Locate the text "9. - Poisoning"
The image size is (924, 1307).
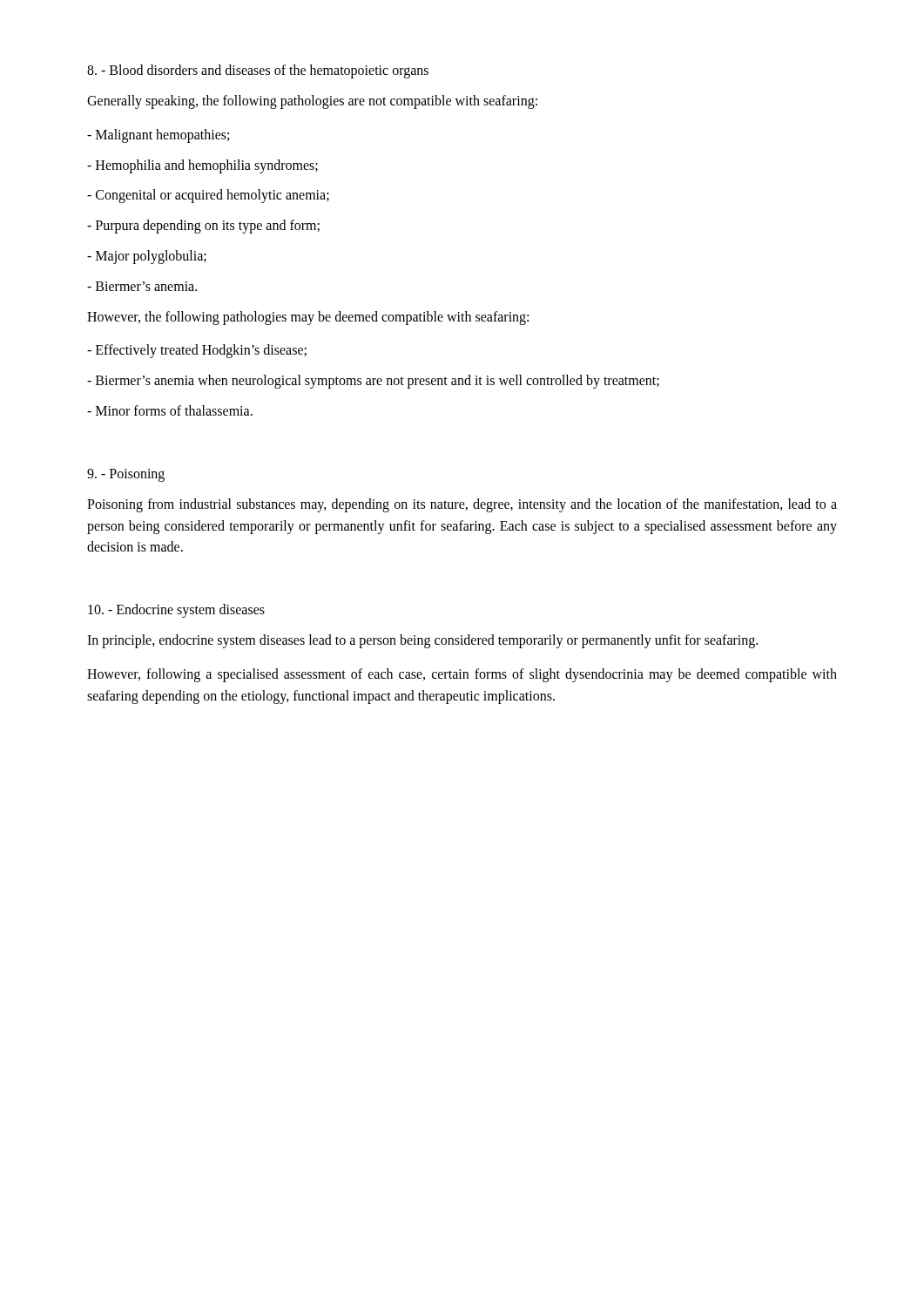[126, 473]
